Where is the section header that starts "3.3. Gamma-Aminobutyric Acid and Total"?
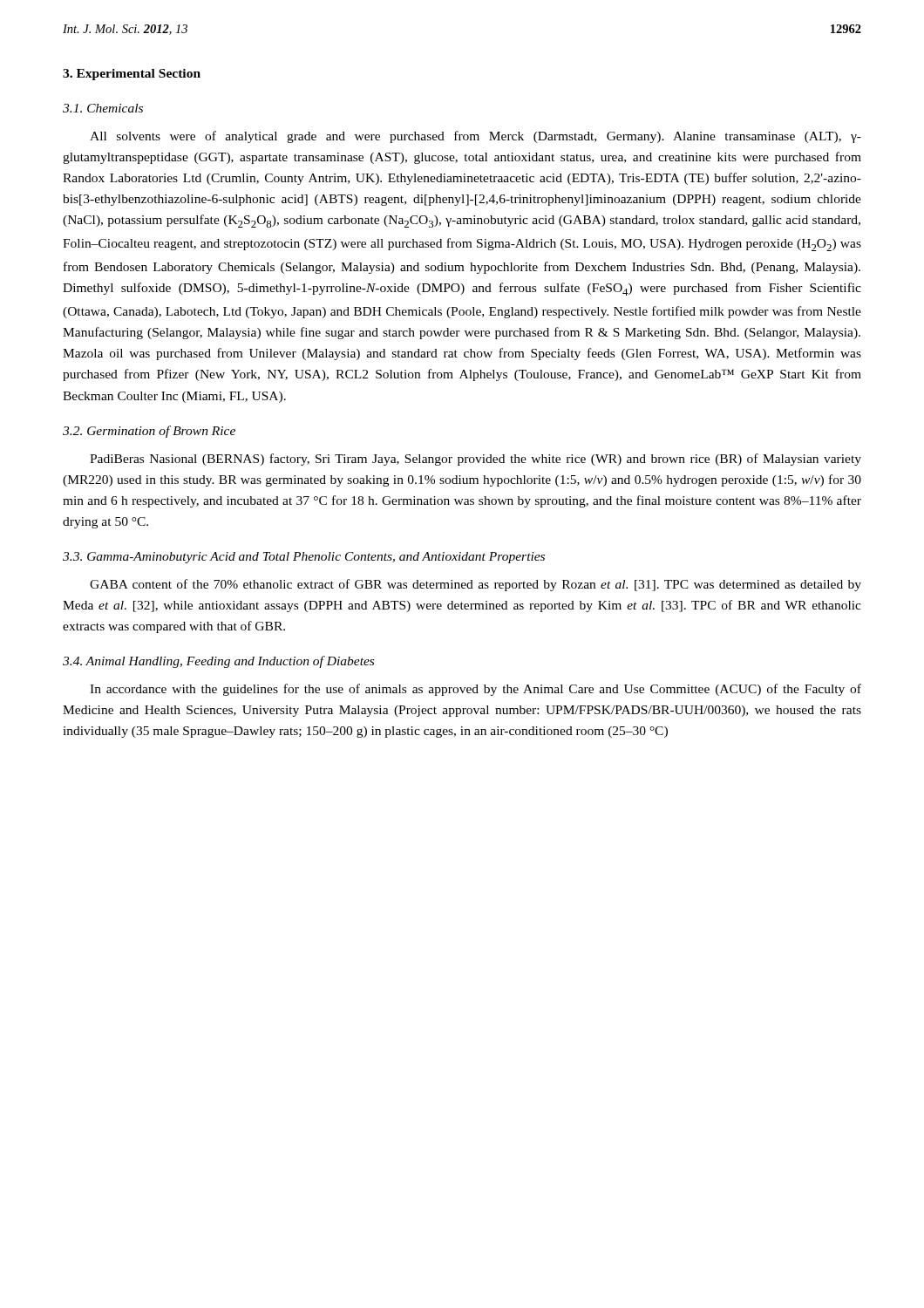 click(462, 556)
